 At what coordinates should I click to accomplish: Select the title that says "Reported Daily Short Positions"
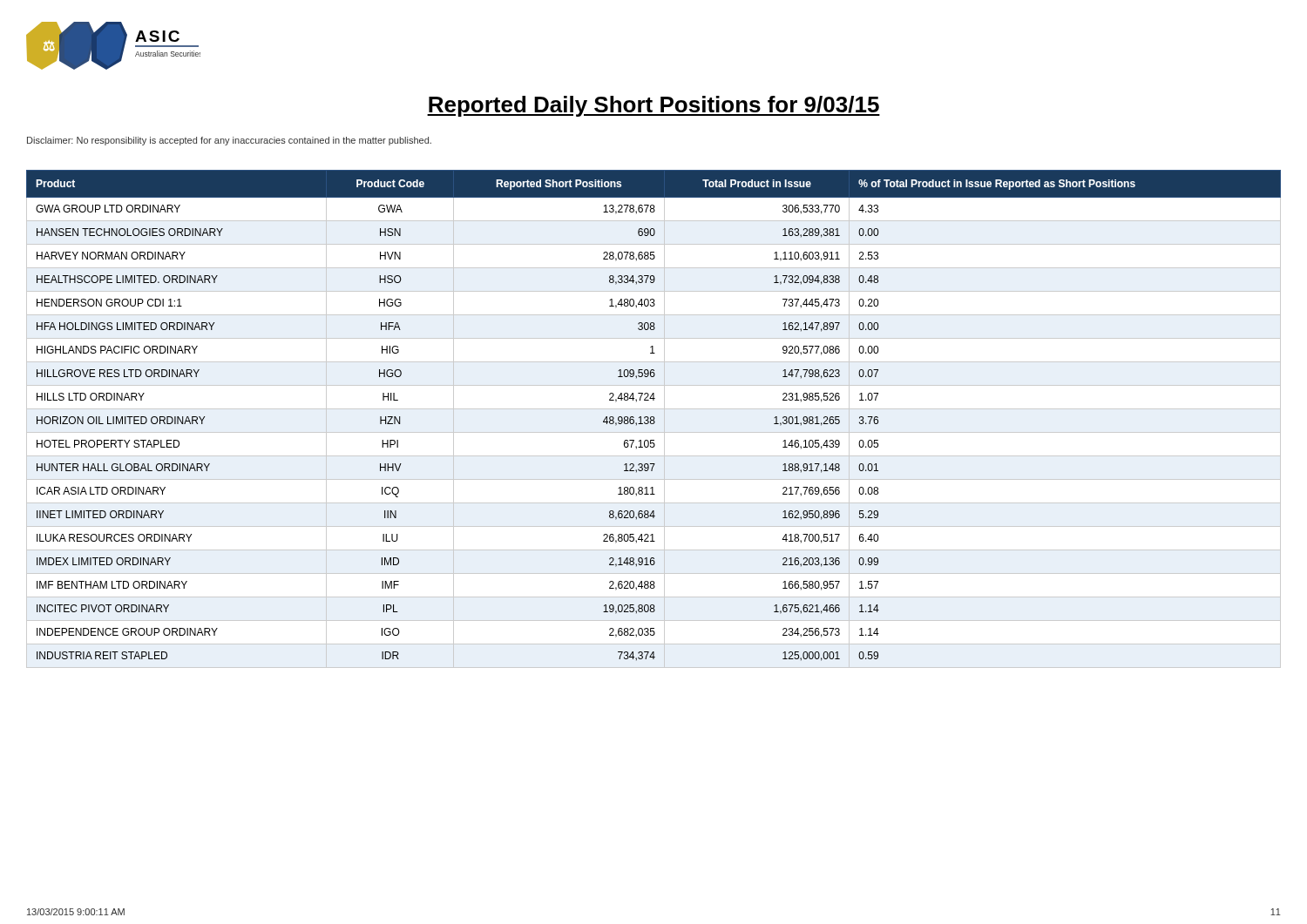pyautogui.click(x=654, y=105)
